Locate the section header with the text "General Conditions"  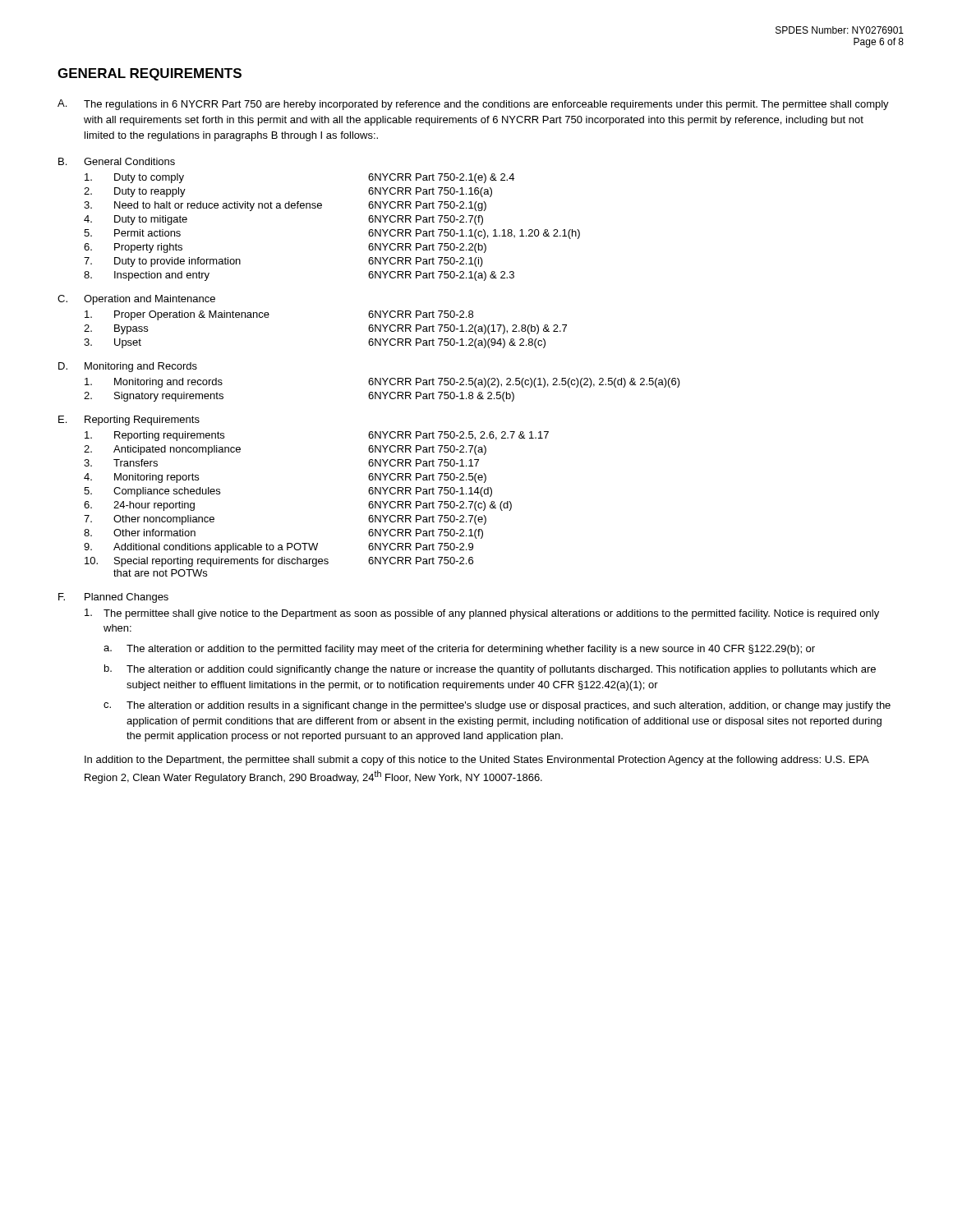130,161
